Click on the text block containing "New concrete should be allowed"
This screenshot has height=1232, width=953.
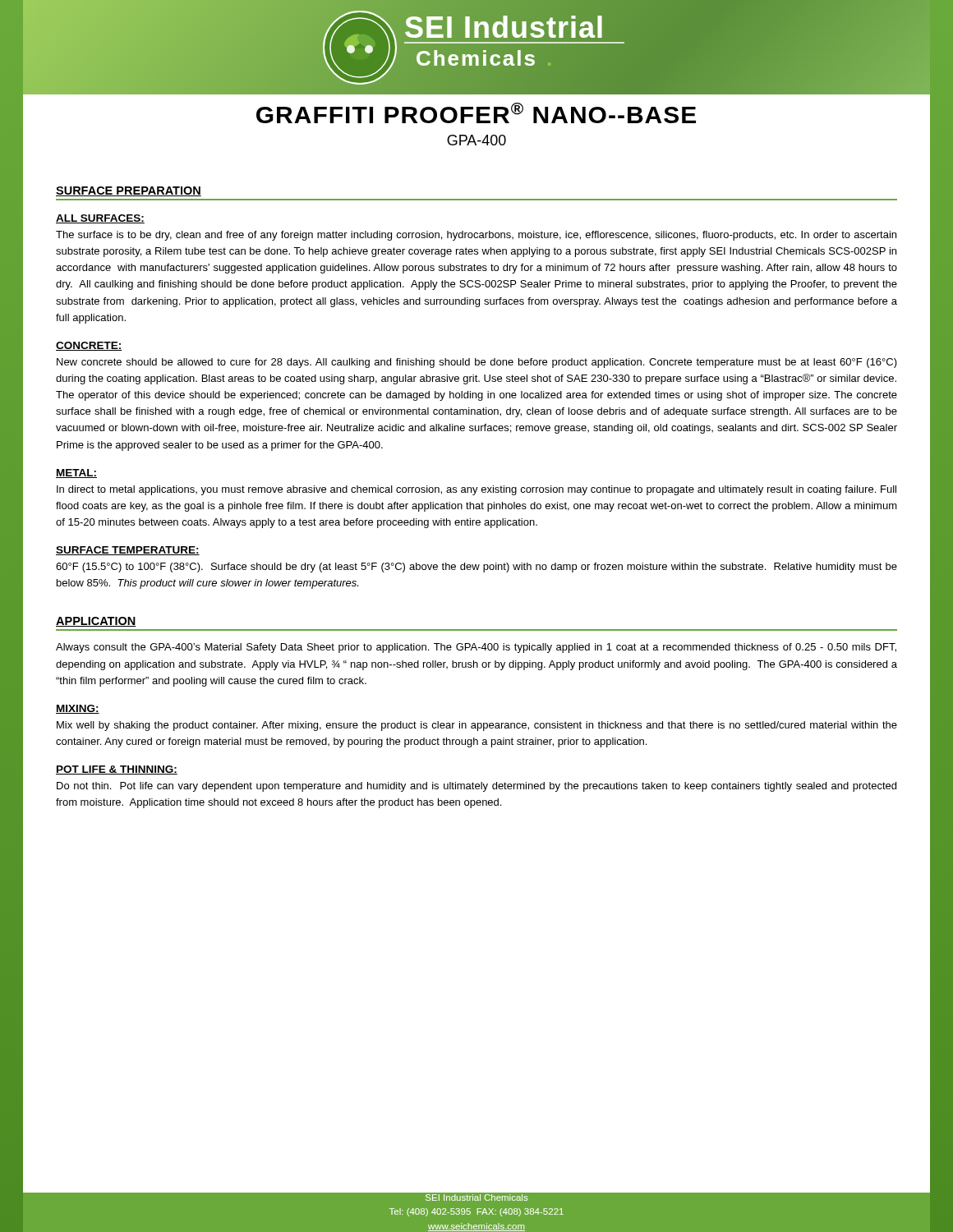click(x=476, y=403)
